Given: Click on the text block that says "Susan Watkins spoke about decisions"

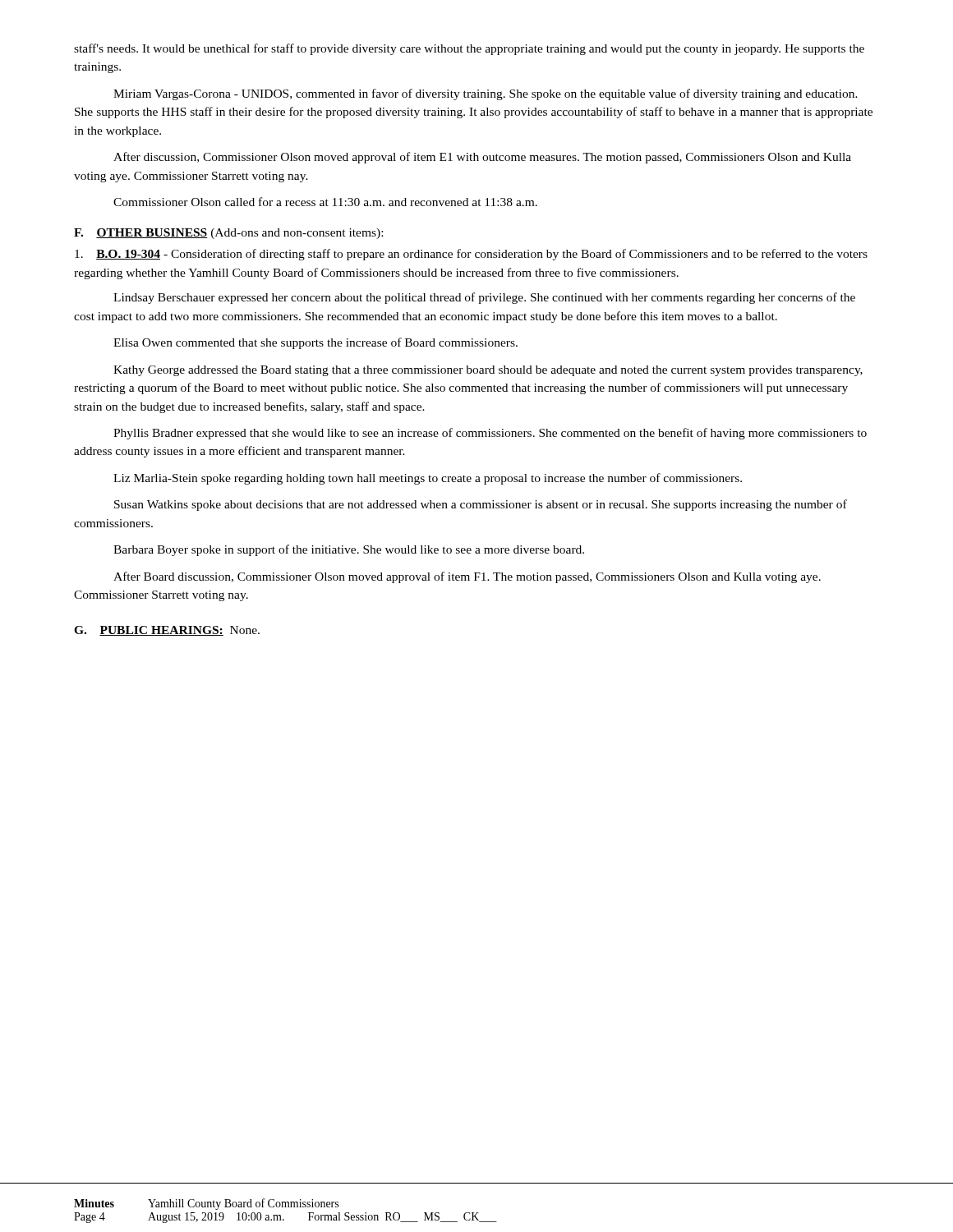Looking at the screenshot, I should click(460, 513).
